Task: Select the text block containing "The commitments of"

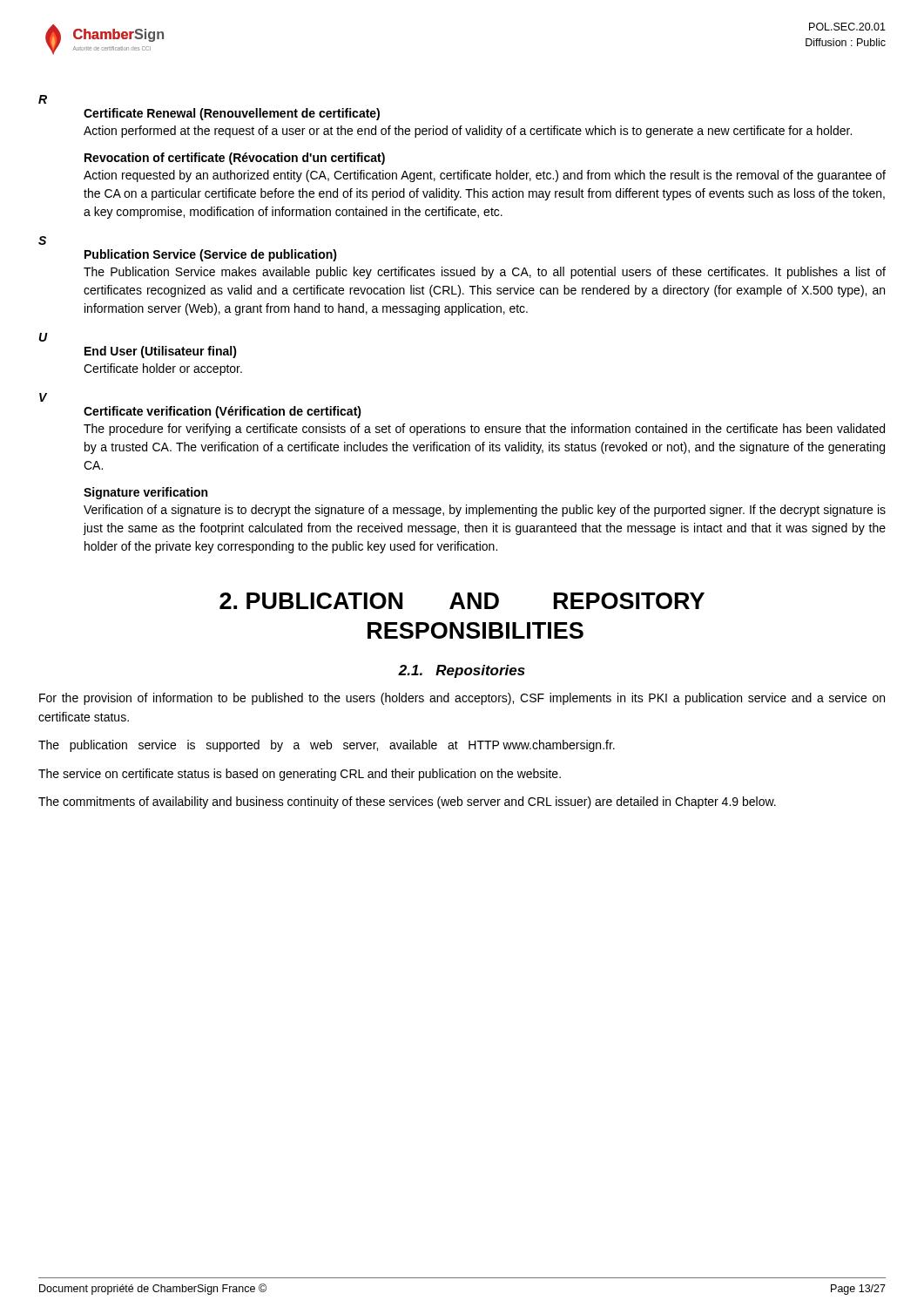Action: point(407,802)
